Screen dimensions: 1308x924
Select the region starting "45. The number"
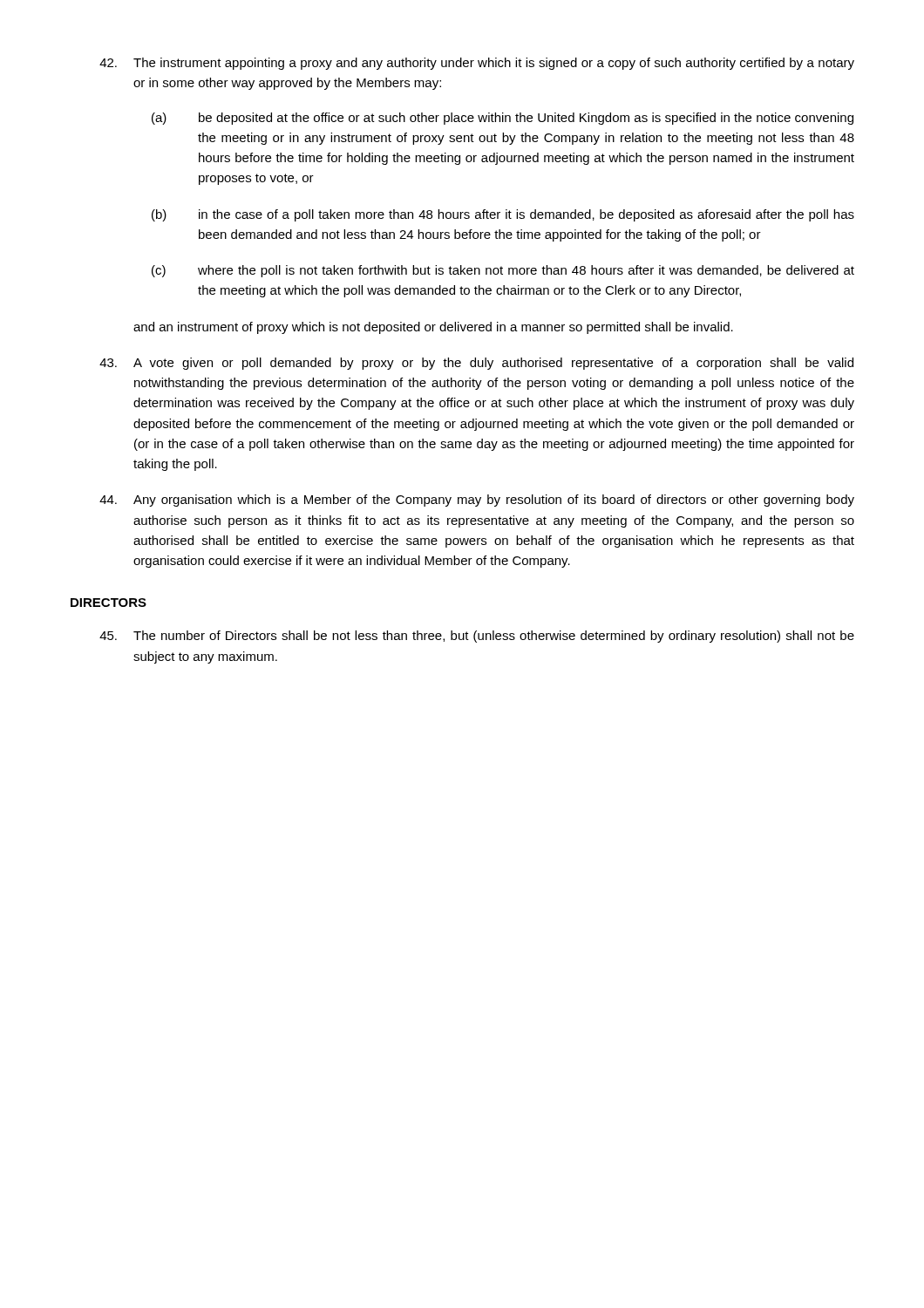(462, 646)
